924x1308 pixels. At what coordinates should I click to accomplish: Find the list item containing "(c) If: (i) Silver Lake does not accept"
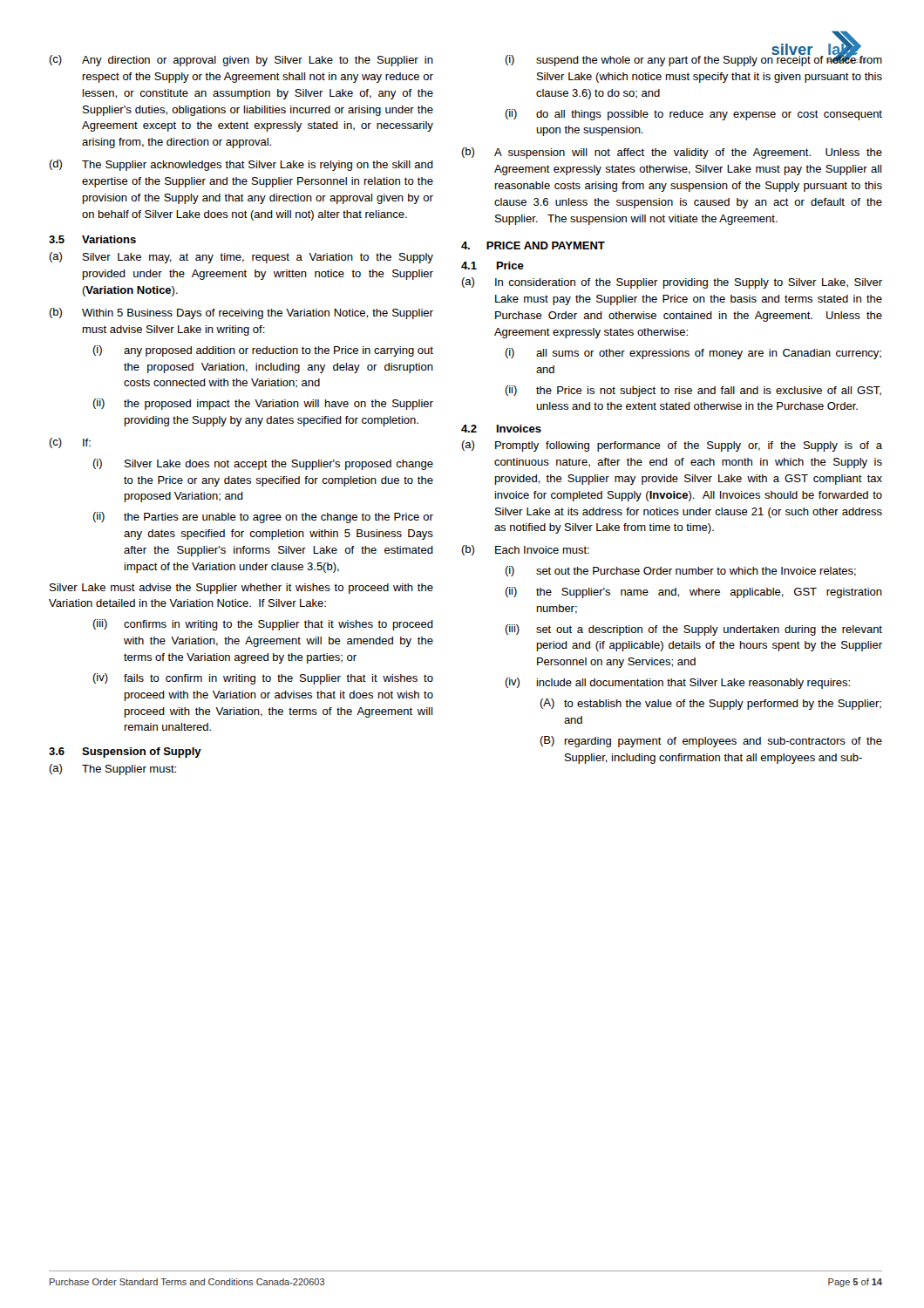click(241, 586)
